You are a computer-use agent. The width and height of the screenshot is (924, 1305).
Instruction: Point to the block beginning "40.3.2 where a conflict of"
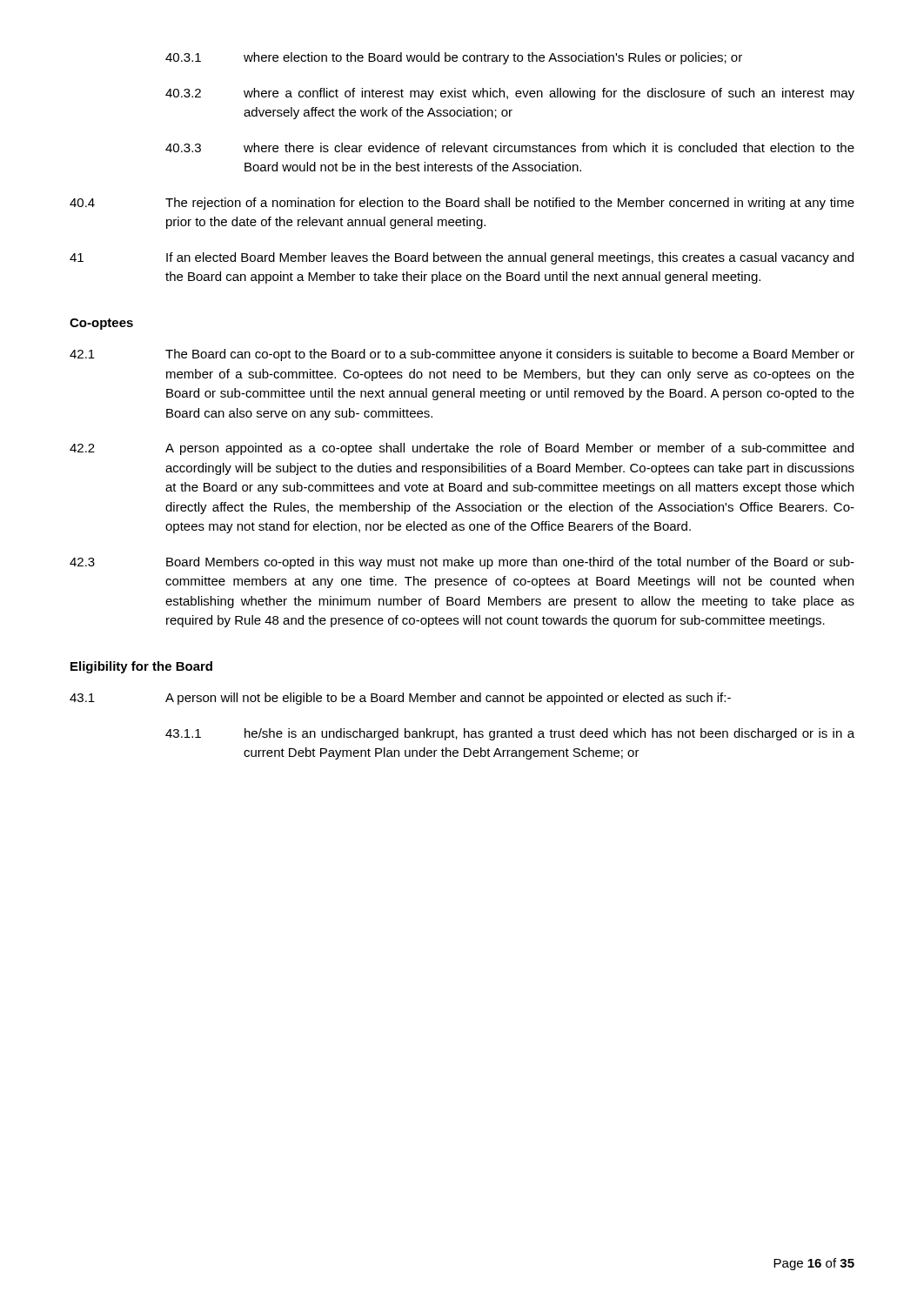tap(510, 103)
